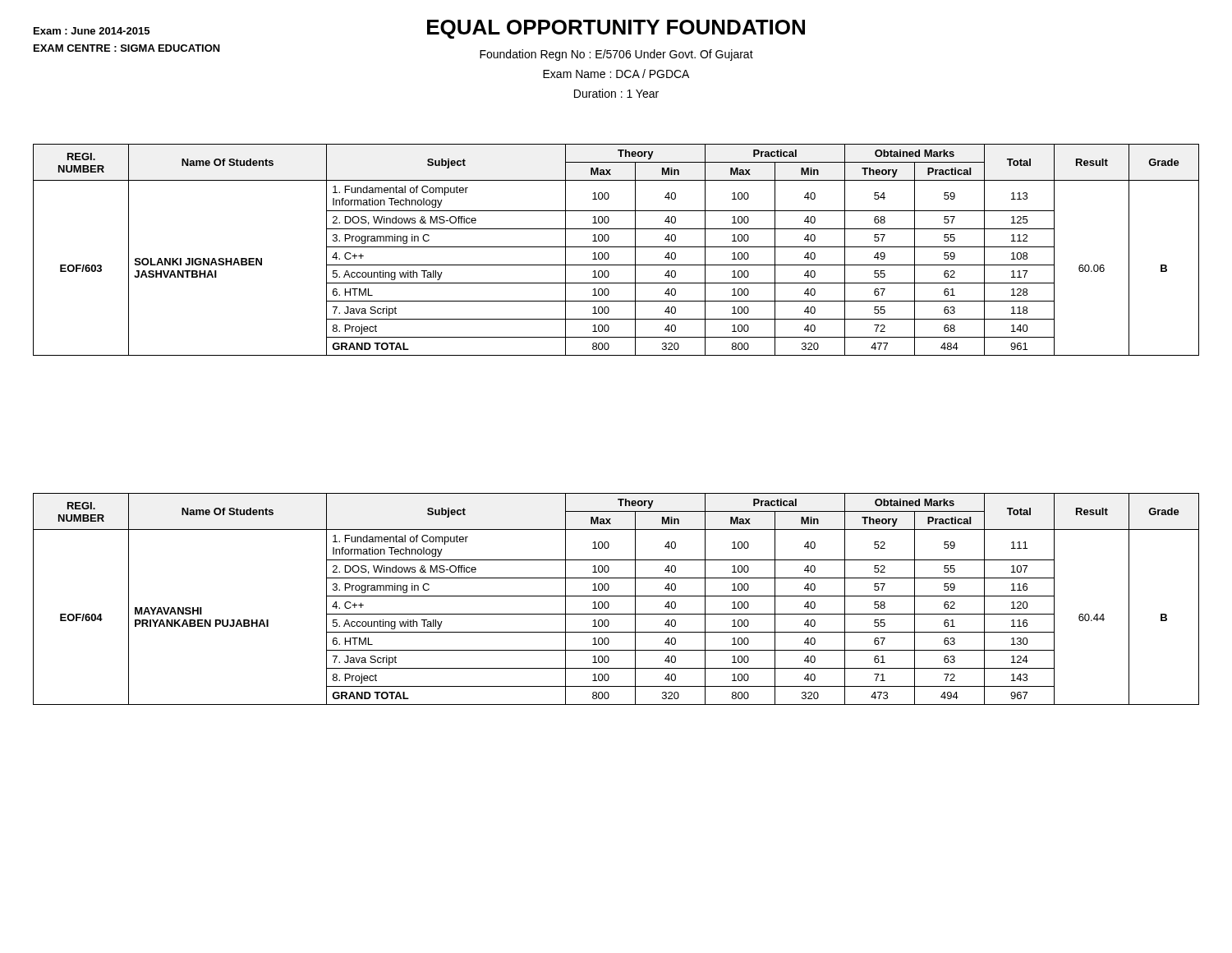
Task: Click on the title that reads "EQUAL OPPORTUNITY FOUNDATION"
Action: (x=616, y=27)
